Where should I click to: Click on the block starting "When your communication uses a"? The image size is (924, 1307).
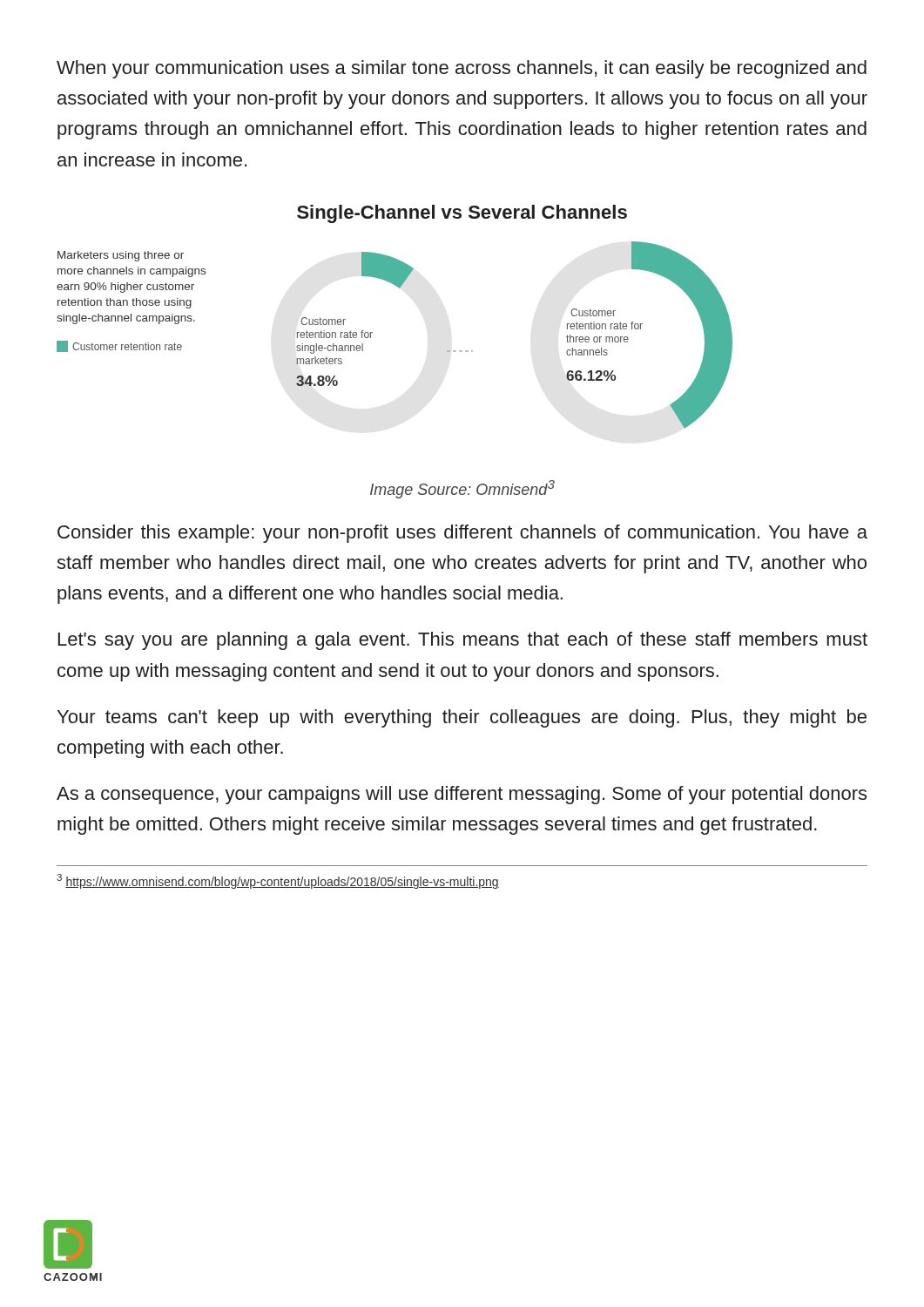462,114
